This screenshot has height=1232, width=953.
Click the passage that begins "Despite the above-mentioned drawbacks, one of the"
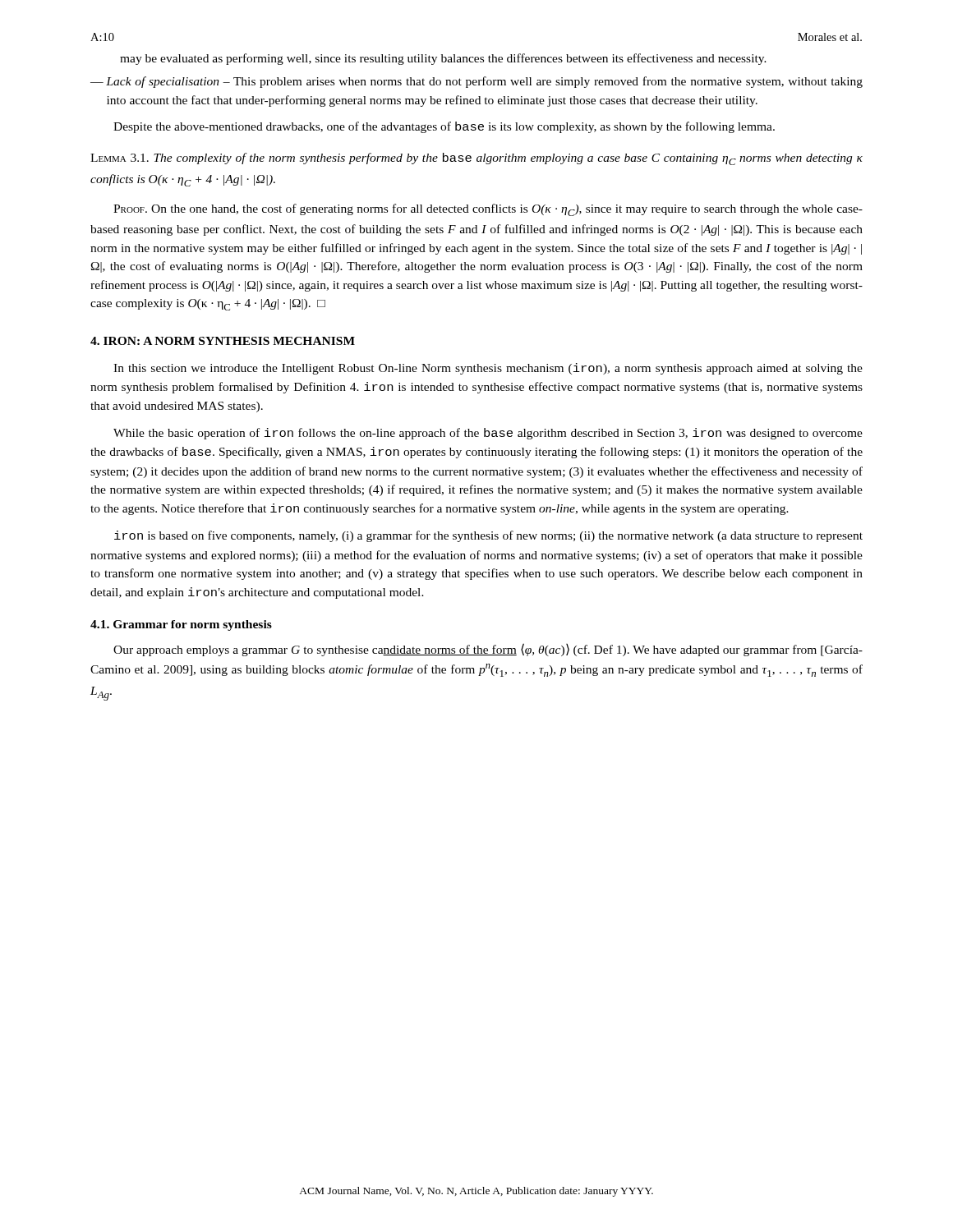point(444,127)
